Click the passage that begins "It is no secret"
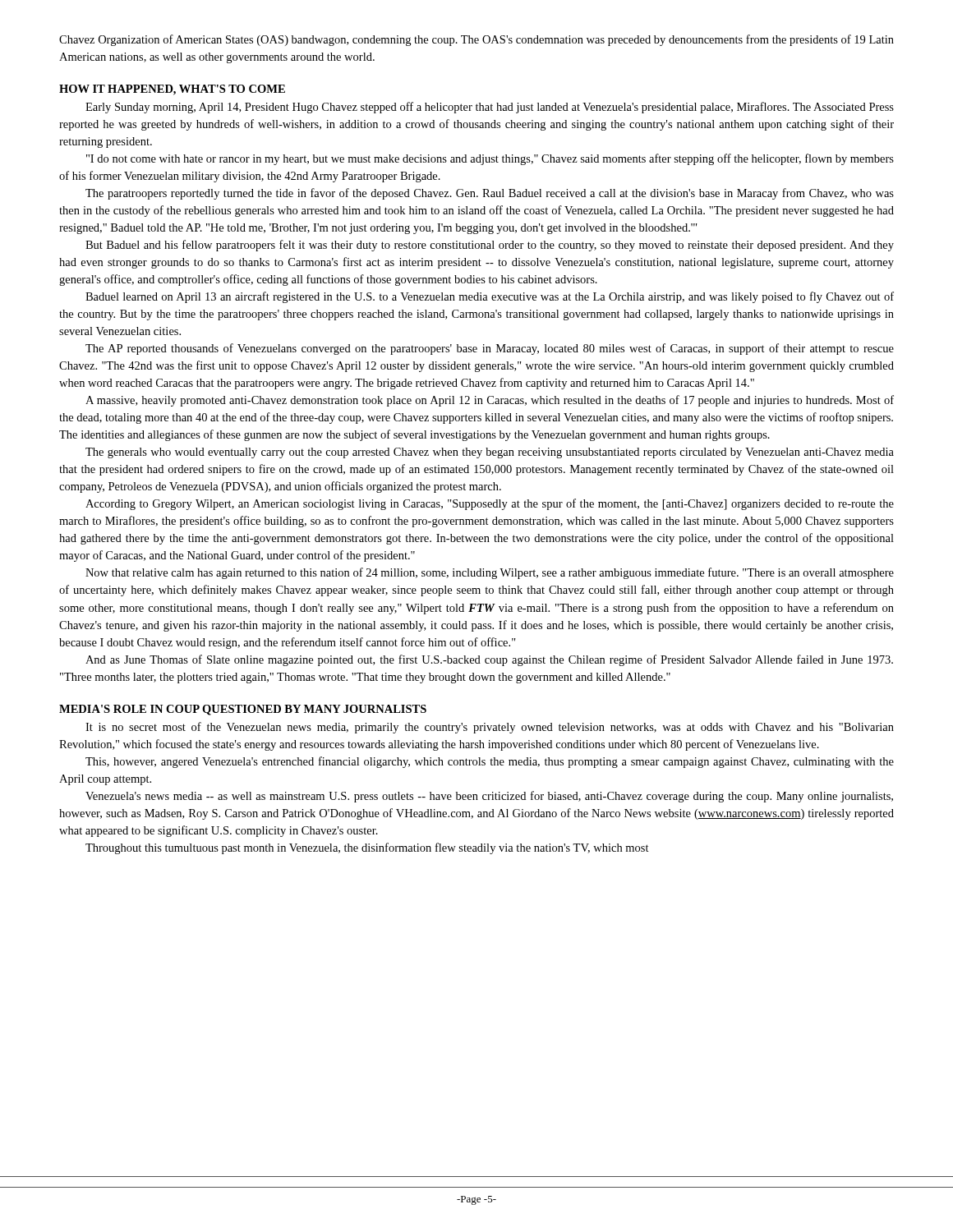Screen dimensions: 1232x953 click(476, 787)
